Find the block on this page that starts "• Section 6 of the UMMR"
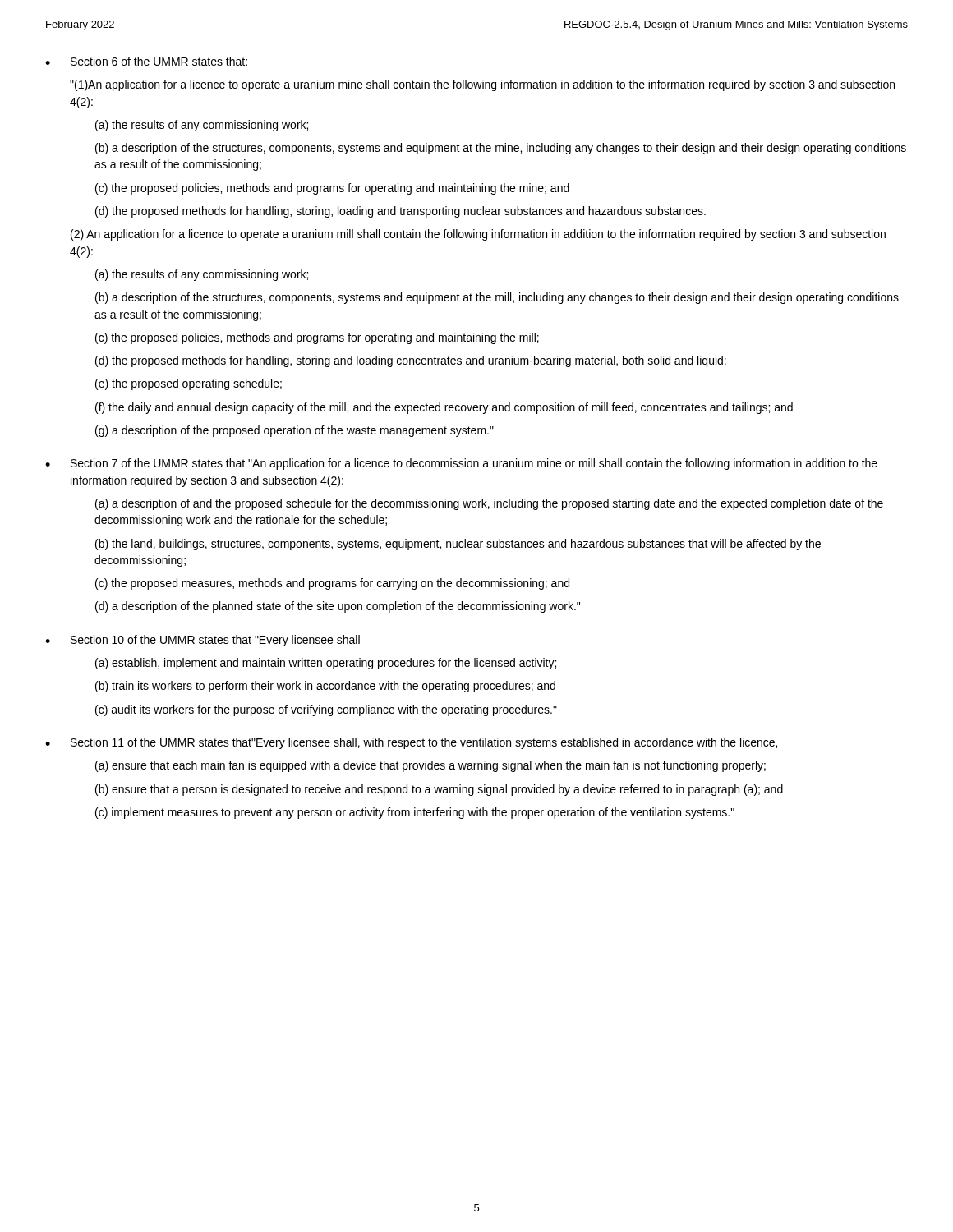This screenshot has height=1232, width=953. pyautogui.click(x=476, y=249)
